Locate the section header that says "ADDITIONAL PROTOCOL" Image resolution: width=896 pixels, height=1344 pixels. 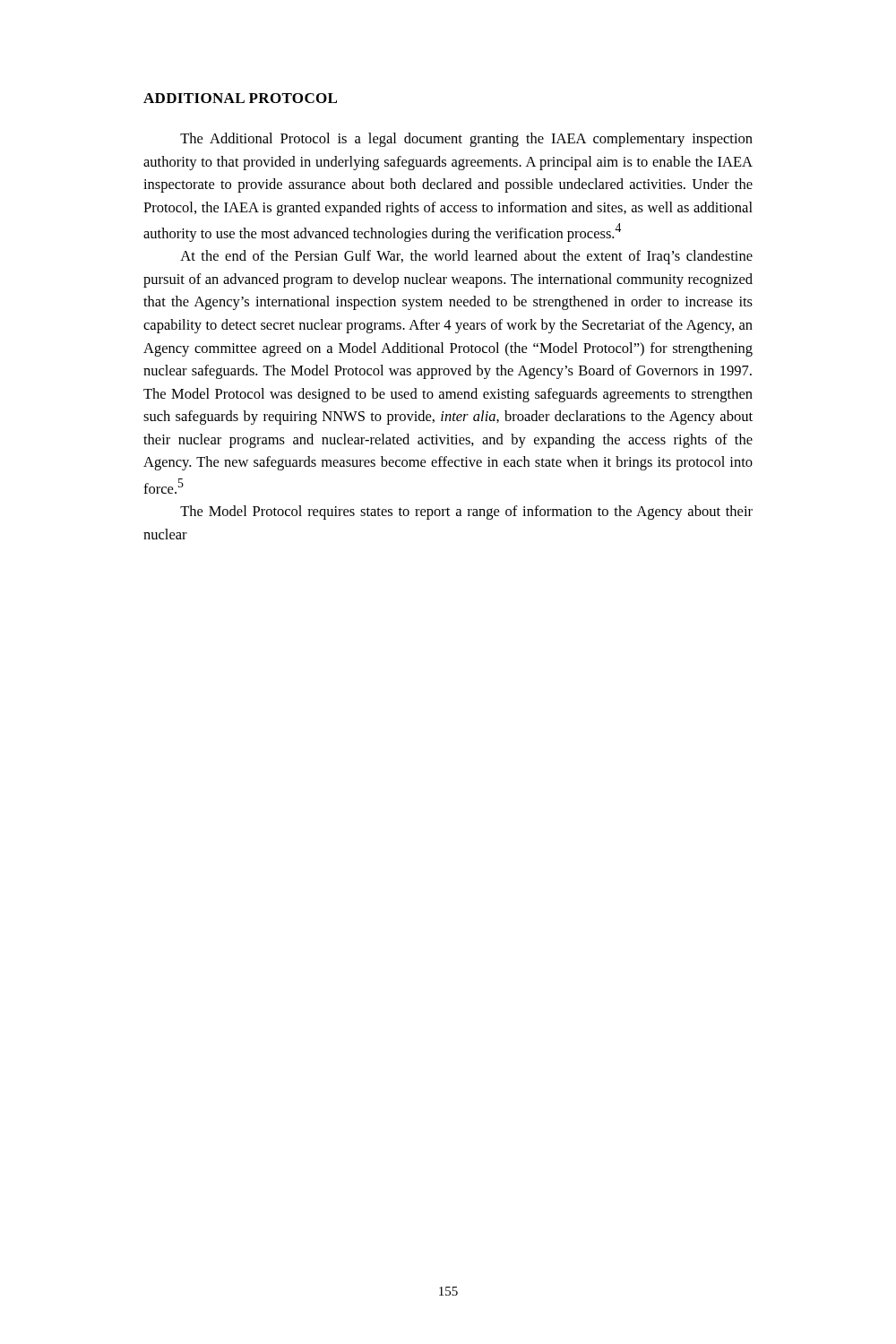pyautogui.click(x=241, y=98)
